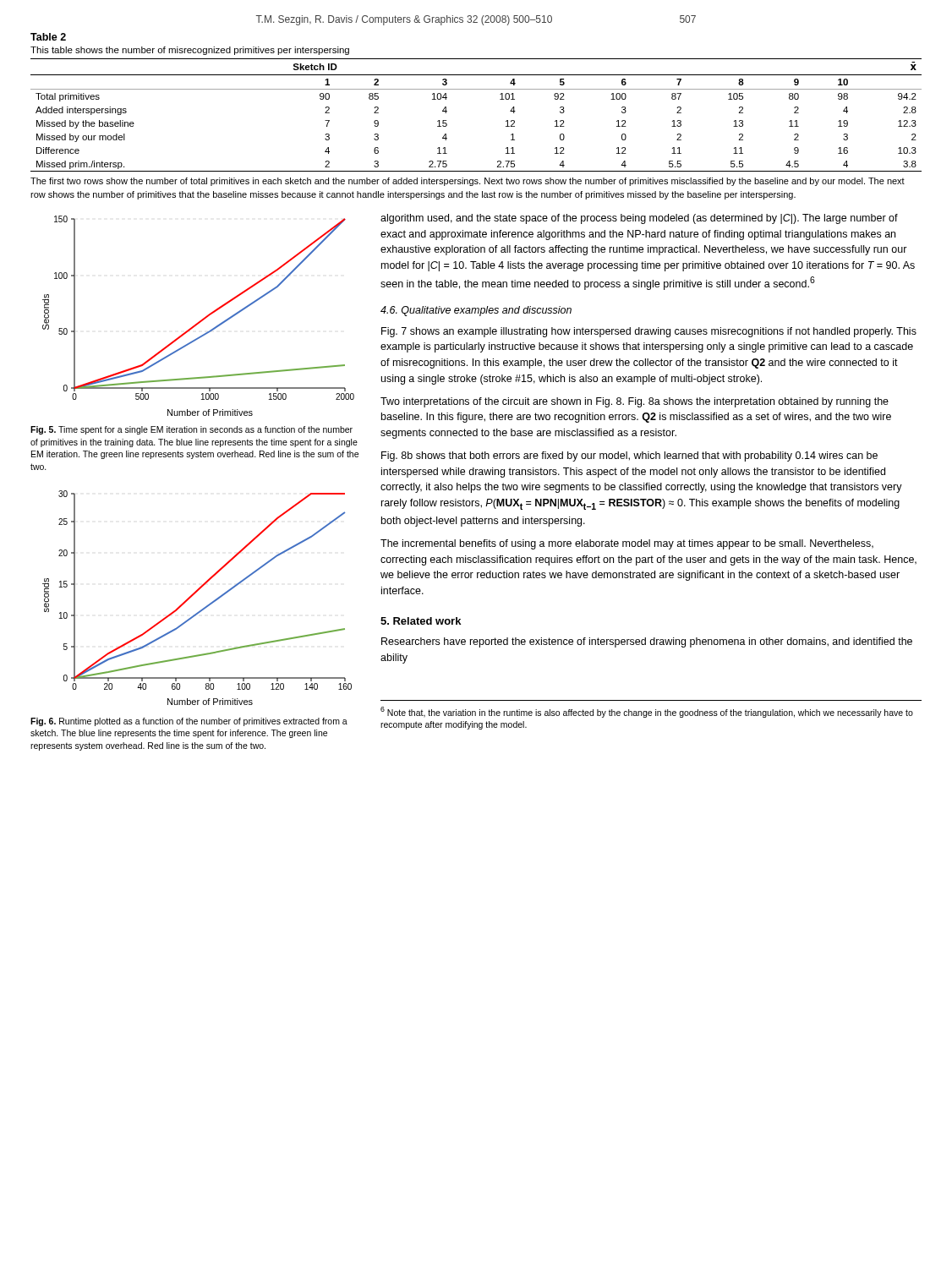This screenshot has width=952, height=1268.
Task: Locate the block of text that opens with "Researchers have reported"
Action: coord(647,650)
